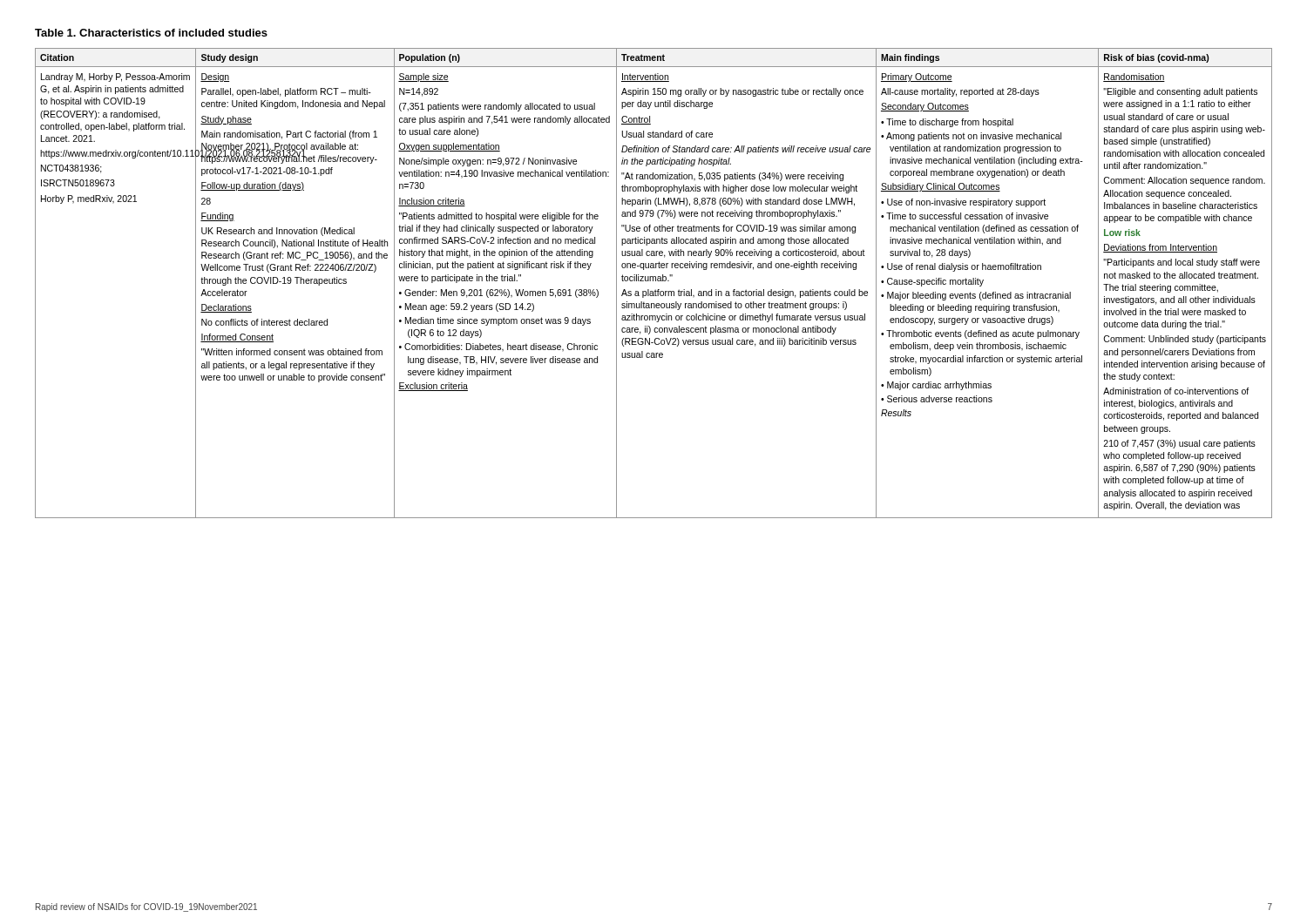Locate the section header with the text "Table 1. Characteristics of included studies"
The width and height of the screenshot is (1307, 924).
point(151,33)
